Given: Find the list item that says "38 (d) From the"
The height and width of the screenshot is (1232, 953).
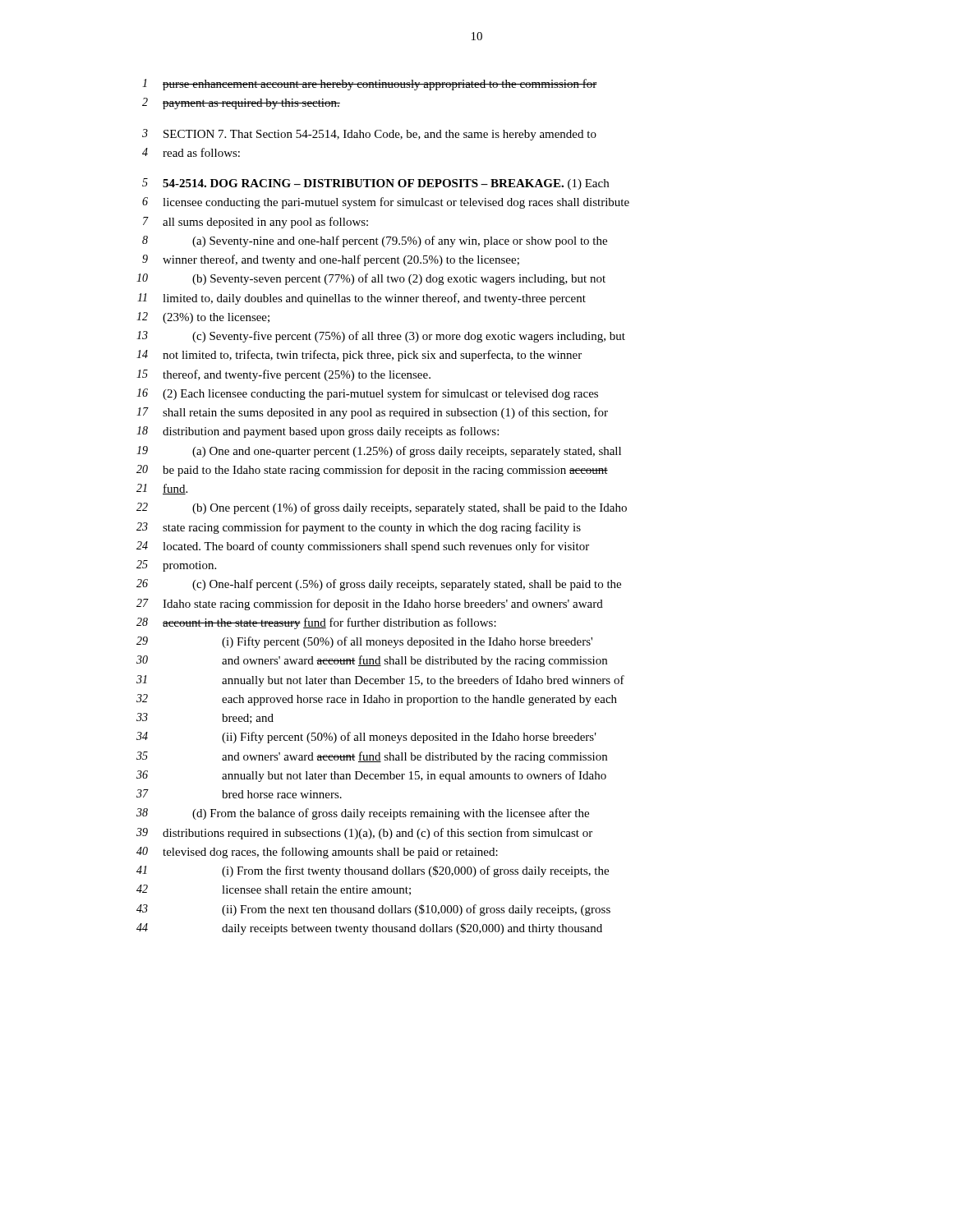Looking at the screenshot, I should (493, 833).
